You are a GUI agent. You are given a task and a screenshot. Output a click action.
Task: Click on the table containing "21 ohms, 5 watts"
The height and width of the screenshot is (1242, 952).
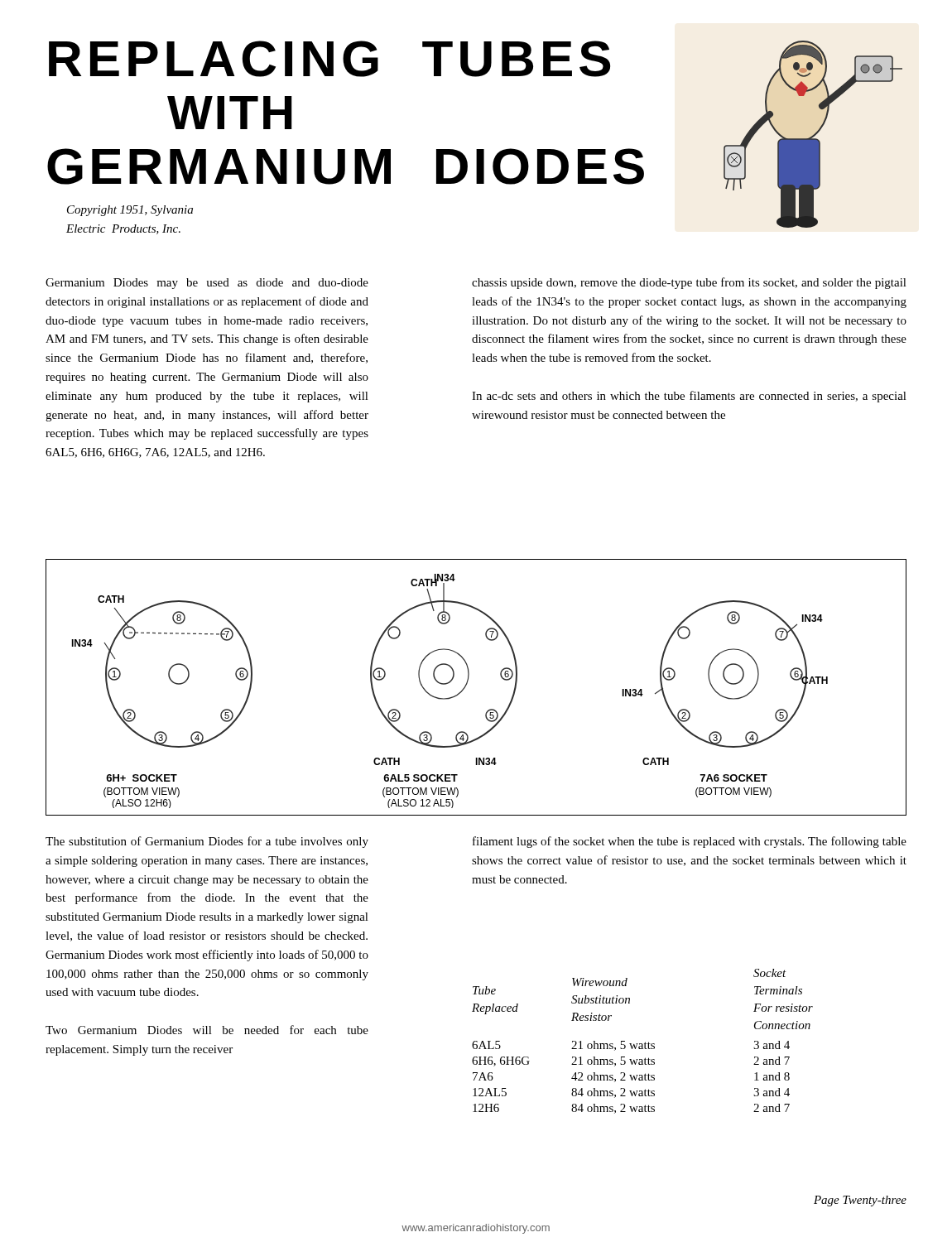coord(689,1040)
